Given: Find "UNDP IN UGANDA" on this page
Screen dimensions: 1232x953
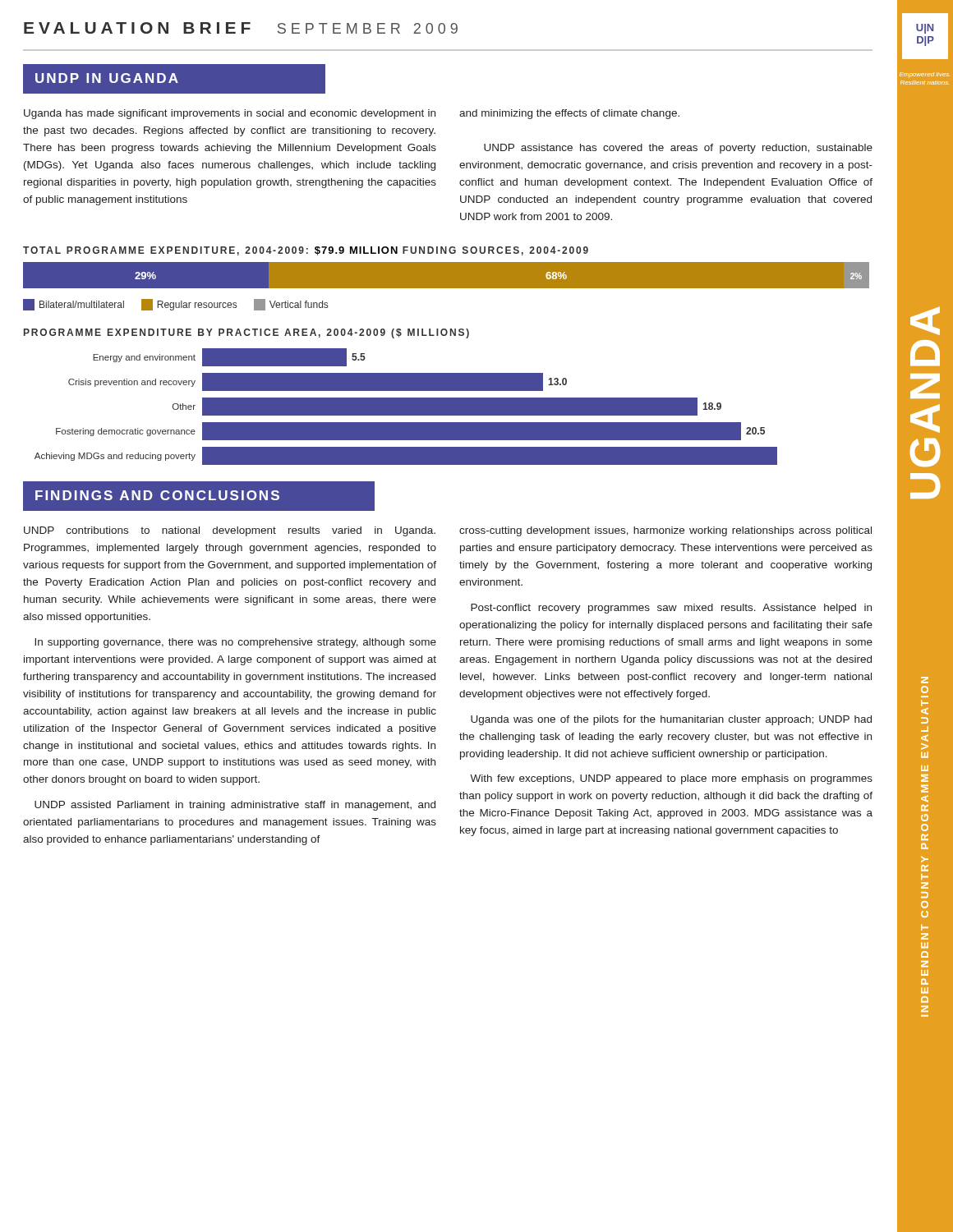Looking at the screenshot, I should tap(107, 78).
